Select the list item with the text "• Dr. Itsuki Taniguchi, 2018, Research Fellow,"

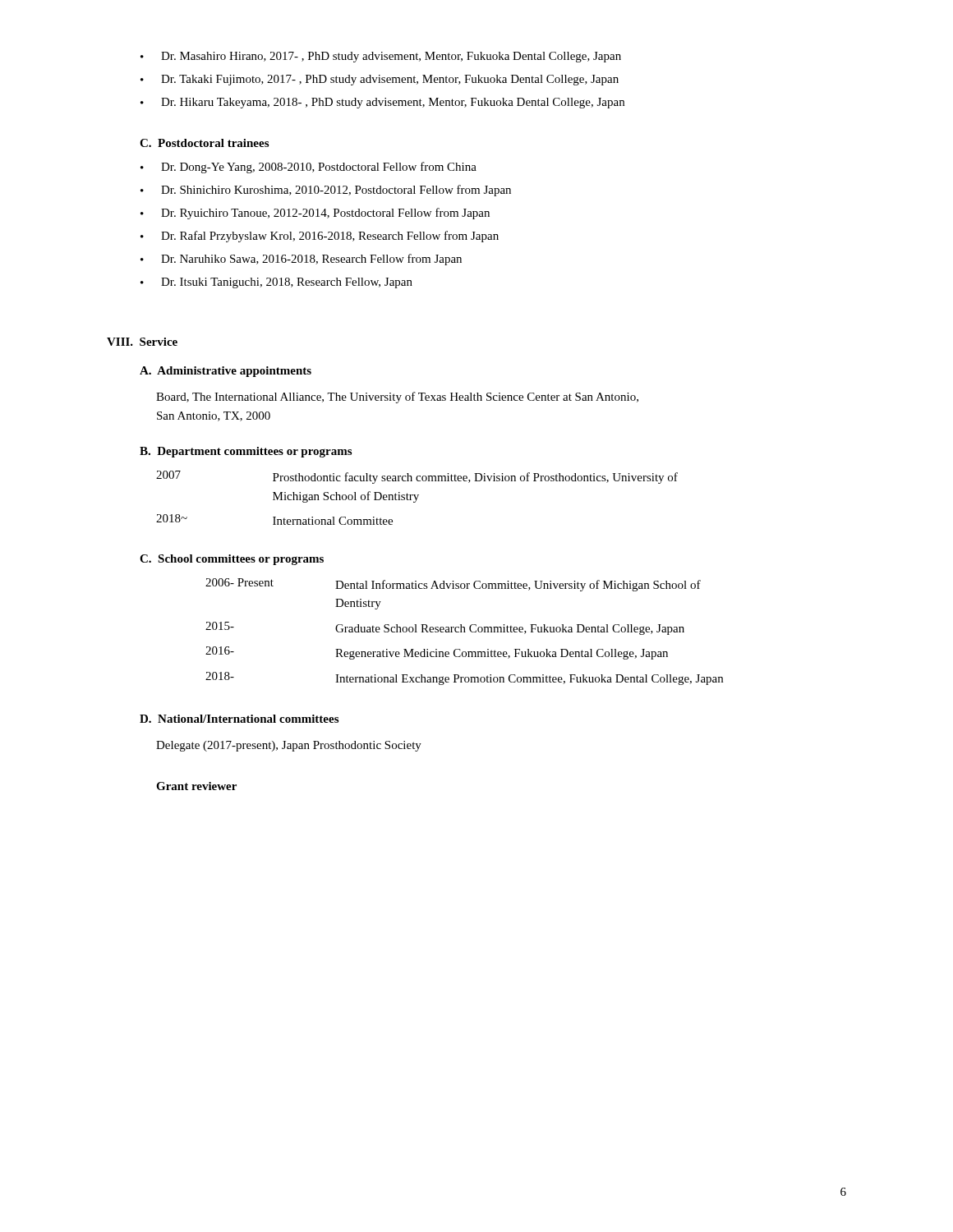point(276,282)
